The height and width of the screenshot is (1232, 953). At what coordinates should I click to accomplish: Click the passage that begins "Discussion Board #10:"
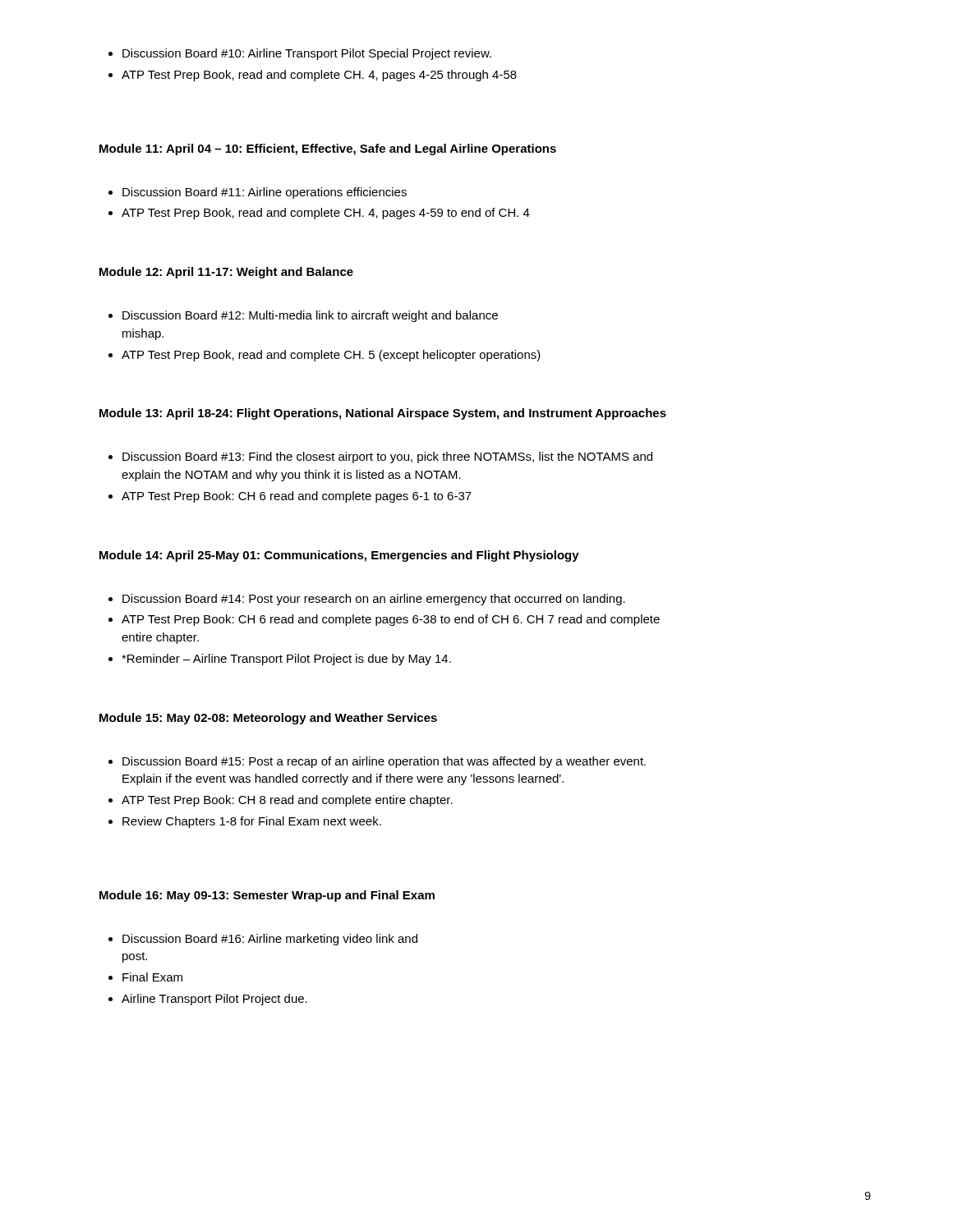coord(307,53)
